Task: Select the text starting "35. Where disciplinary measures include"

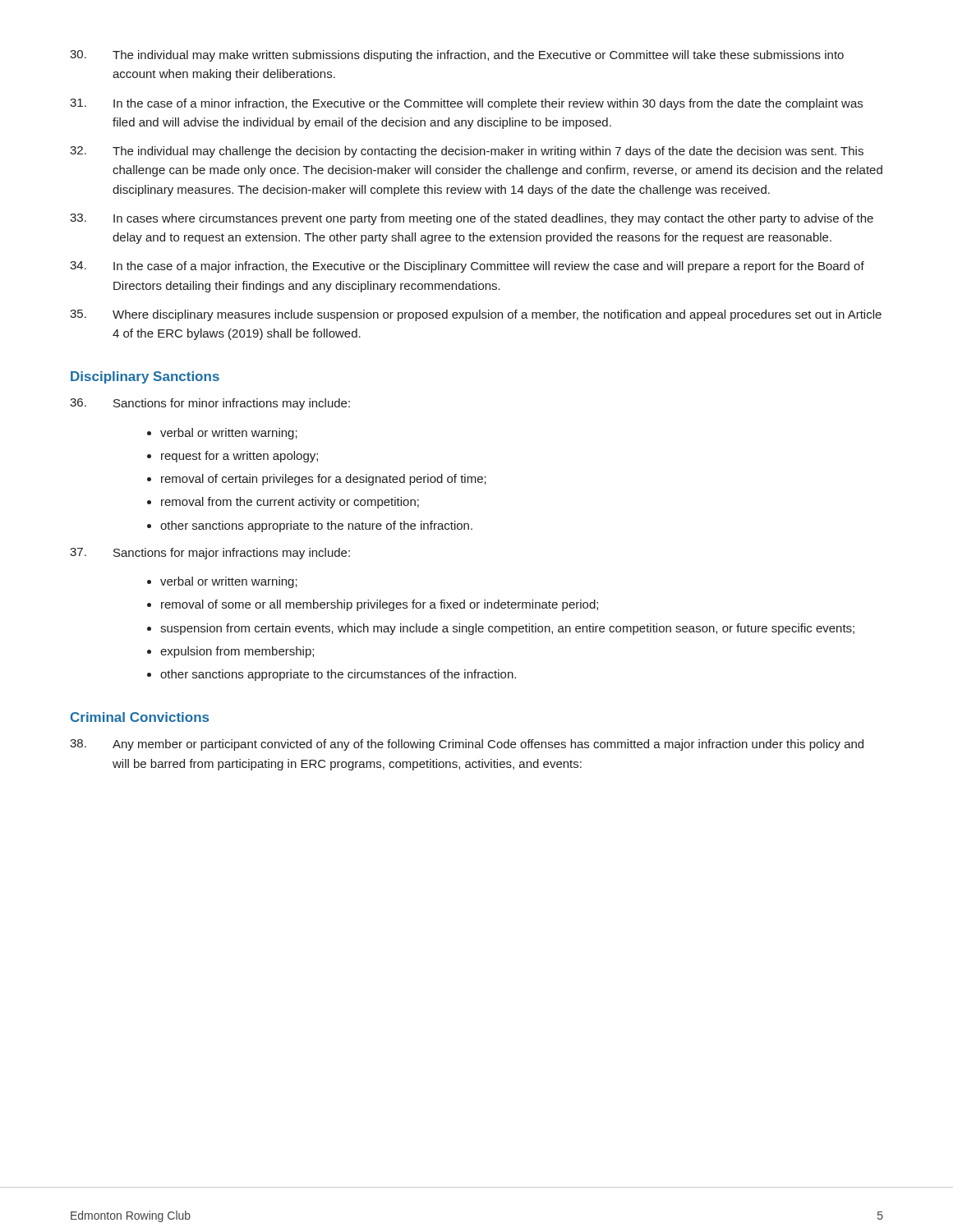Action: [476, 324]
